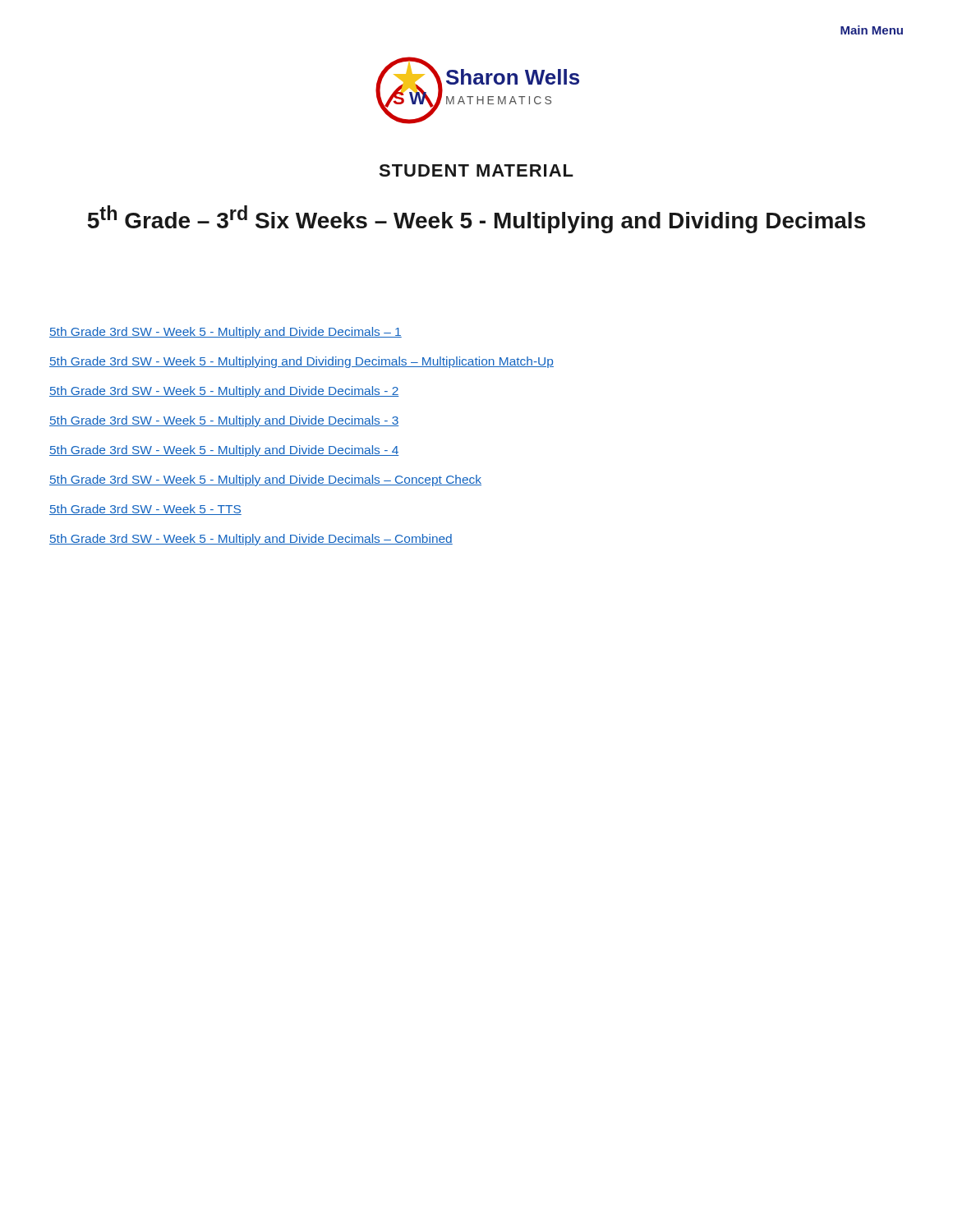Viewport: 953px width, 1232px height.
Task: Click on the element starting "STUDENT MATERIAL"
Action: [476, 170]
